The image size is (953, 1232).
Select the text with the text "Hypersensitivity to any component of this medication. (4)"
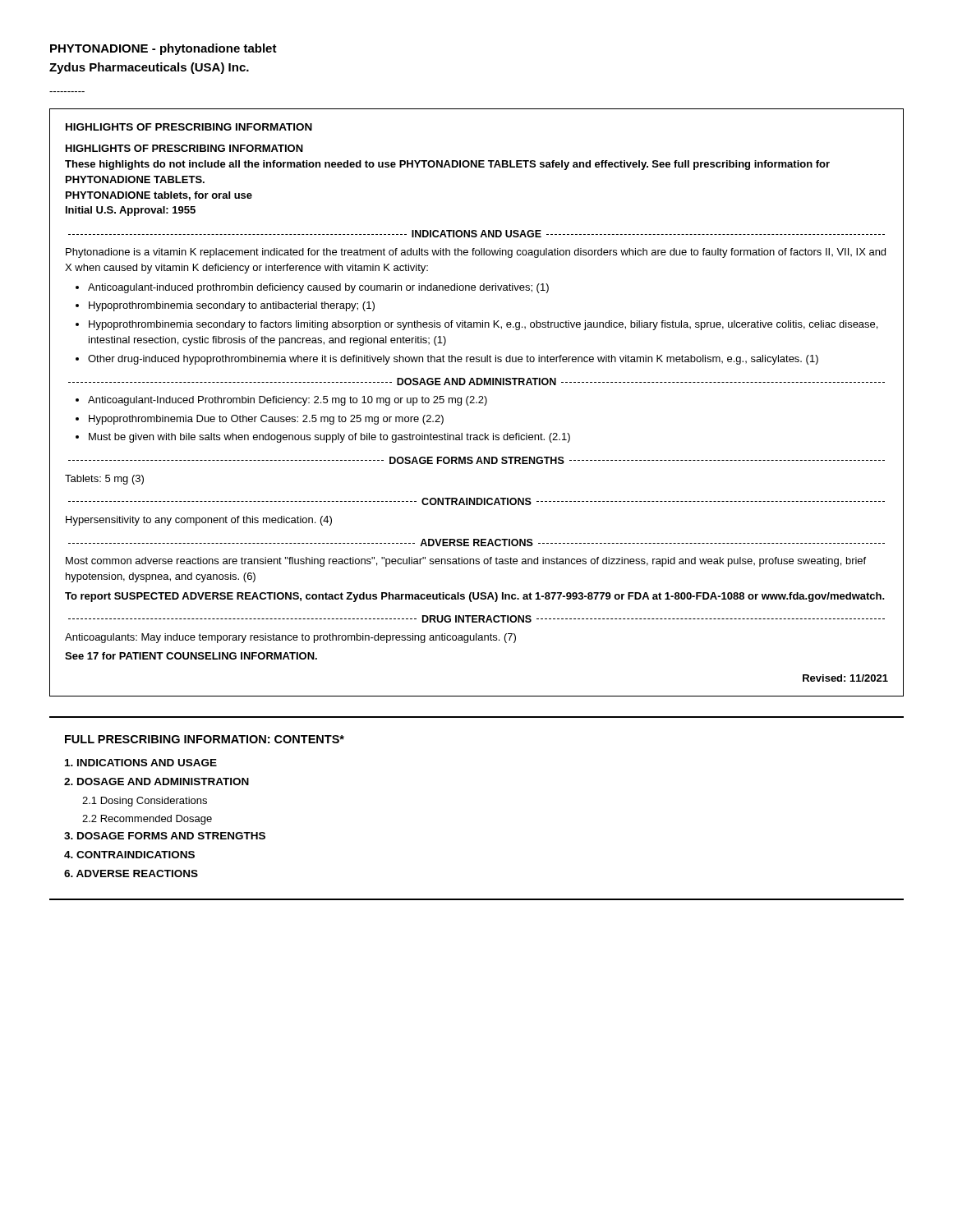tap(199, 519)
